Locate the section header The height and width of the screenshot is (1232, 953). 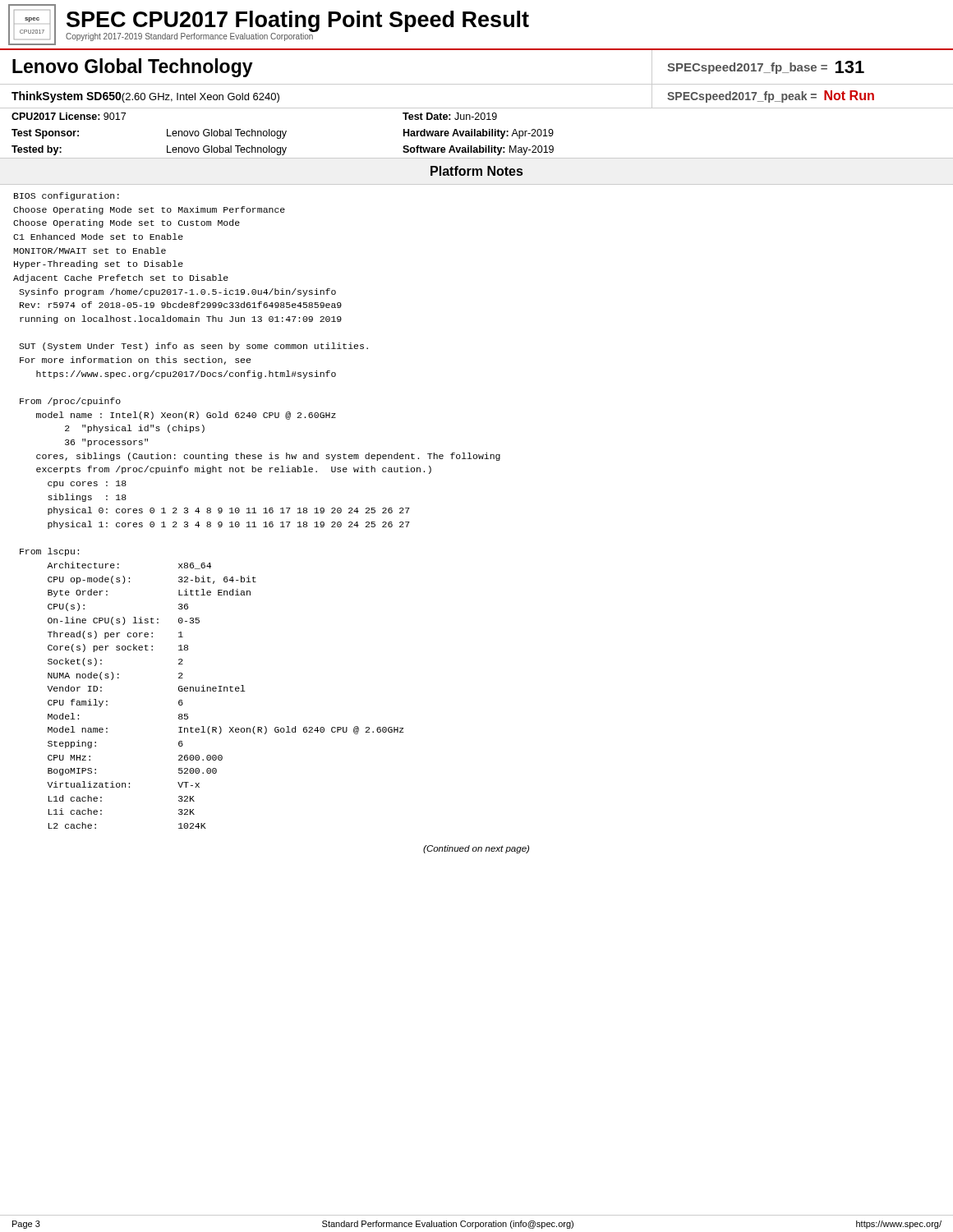click(476, 171)
